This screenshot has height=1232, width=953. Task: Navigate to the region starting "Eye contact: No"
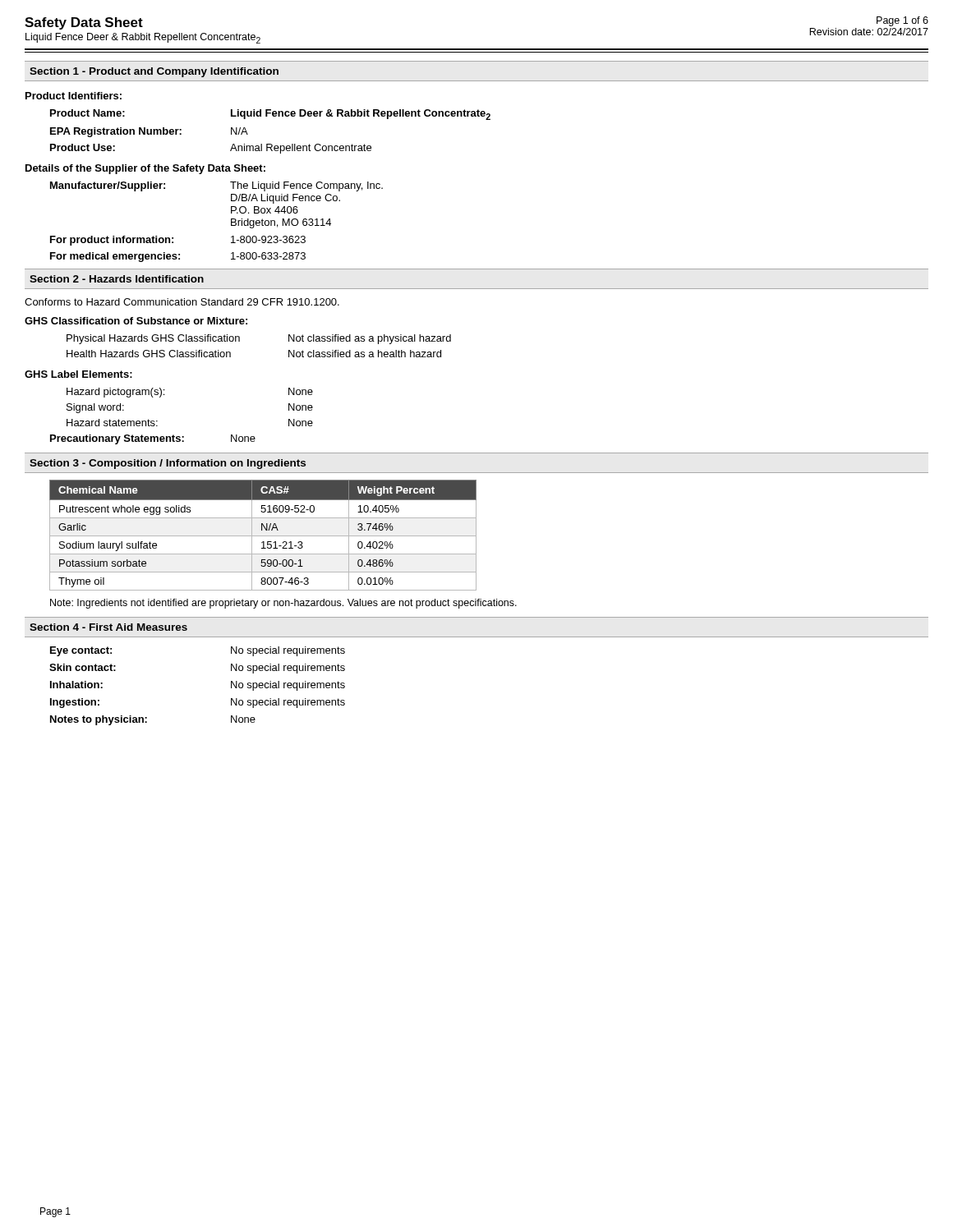pos(78,651)
